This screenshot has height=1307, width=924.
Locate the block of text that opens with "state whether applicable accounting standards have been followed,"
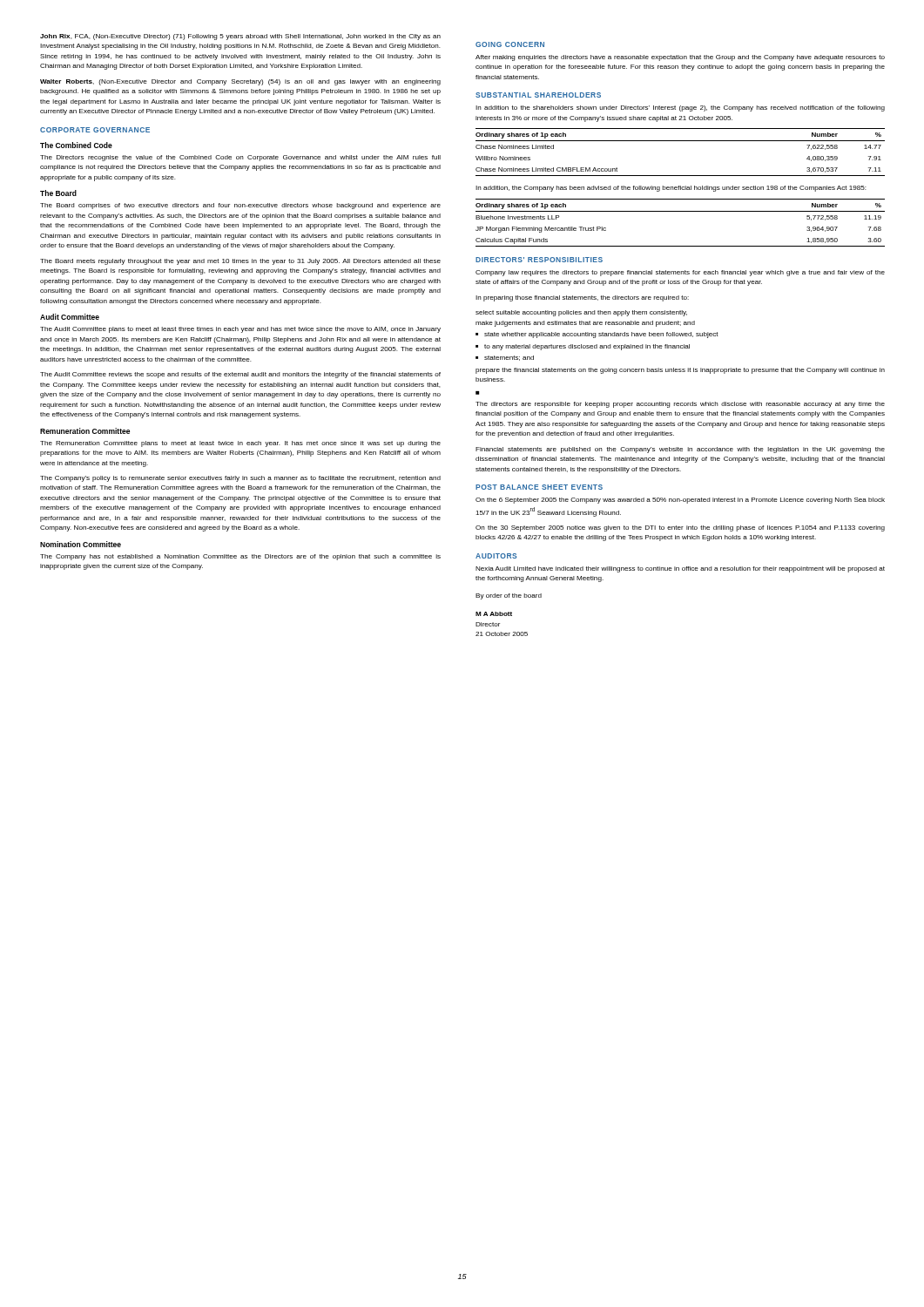pyautogui.click(x=601, y=334)
